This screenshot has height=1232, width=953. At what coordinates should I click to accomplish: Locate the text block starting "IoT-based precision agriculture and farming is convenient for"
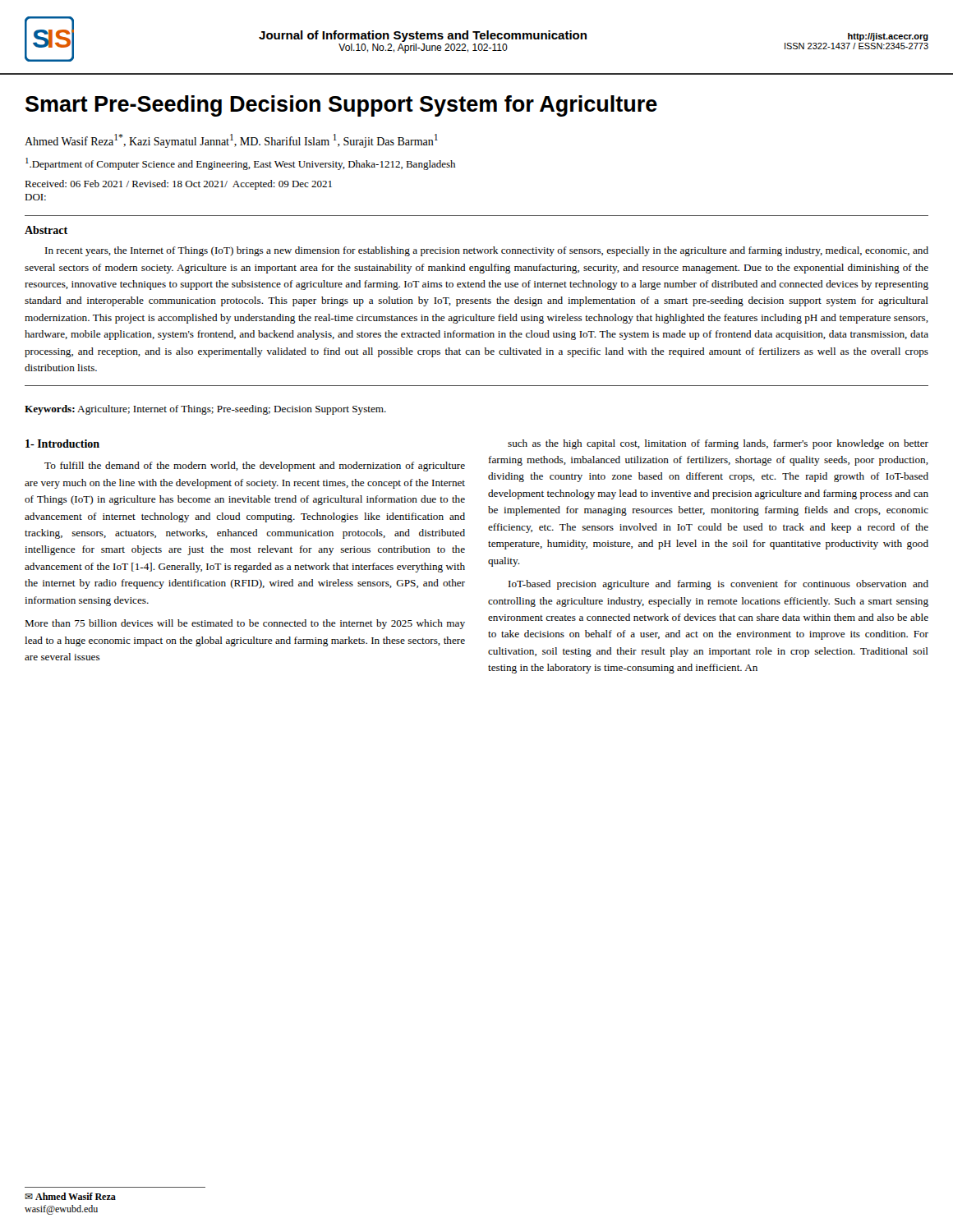coord(708,626)
